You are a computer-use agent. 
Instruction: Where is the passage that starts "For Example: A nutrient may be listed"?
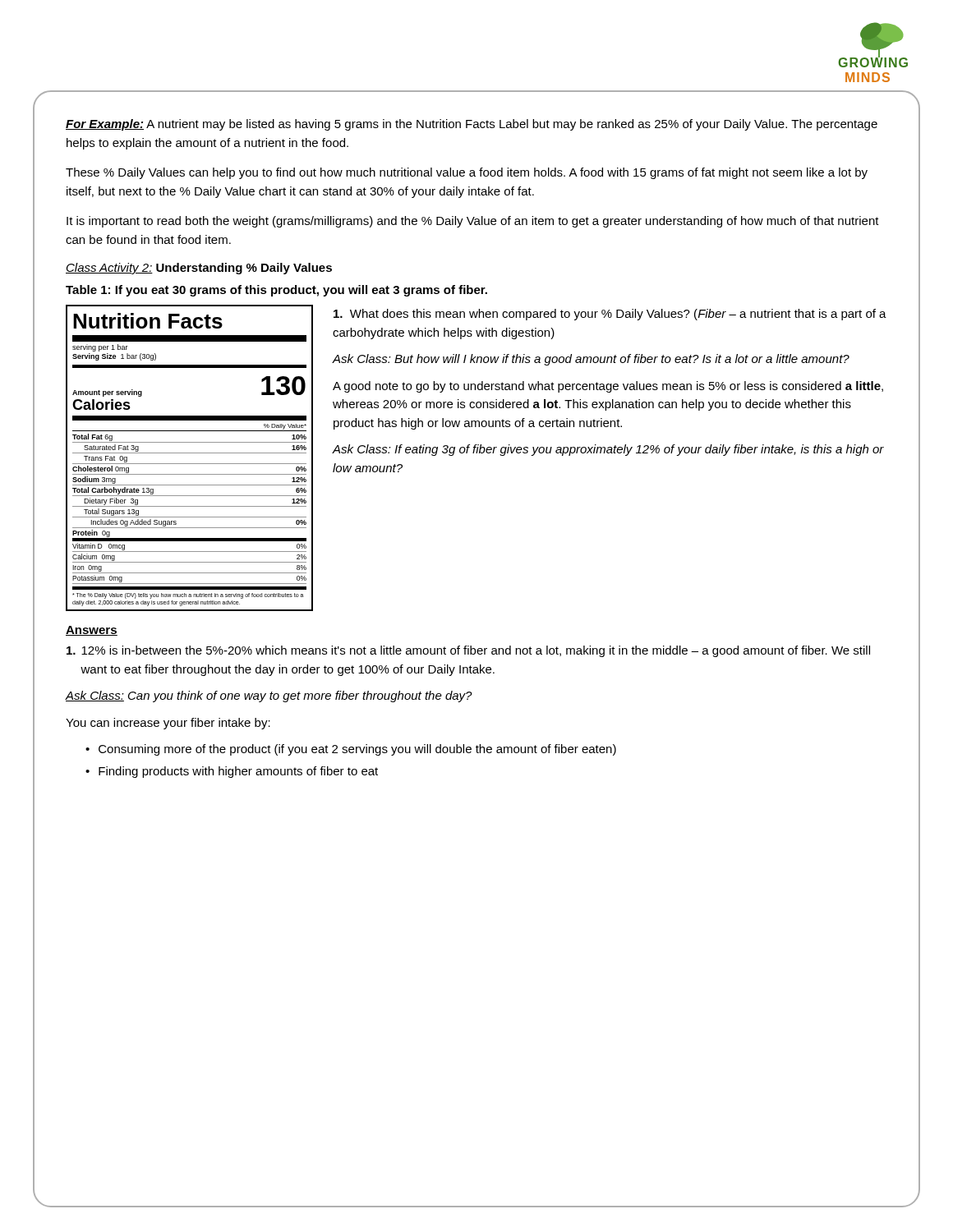[x=472, y=133]
